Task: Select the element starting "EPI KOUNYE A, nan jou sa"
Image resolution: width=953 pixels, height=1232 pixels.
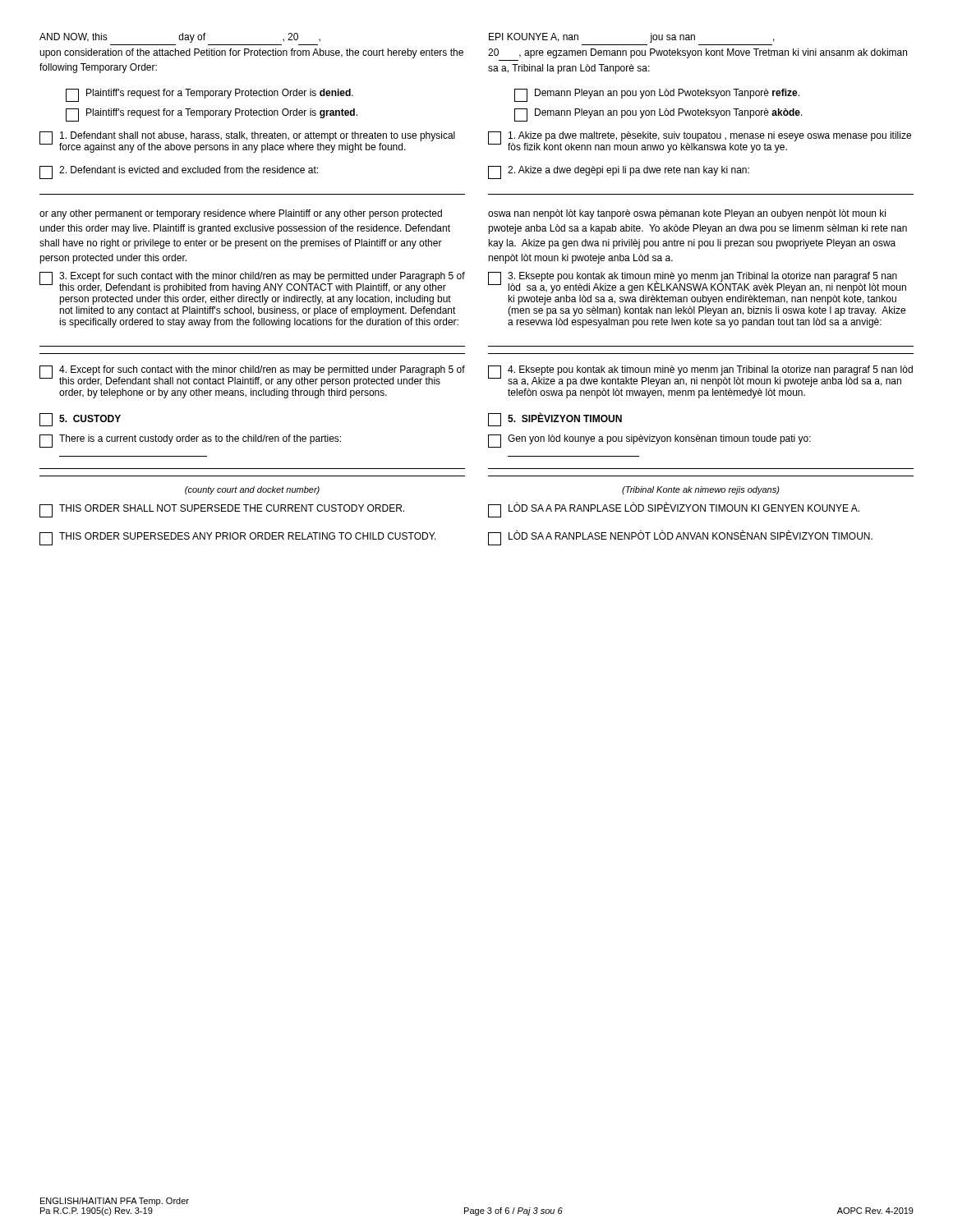Action: [x=698, y=52]
